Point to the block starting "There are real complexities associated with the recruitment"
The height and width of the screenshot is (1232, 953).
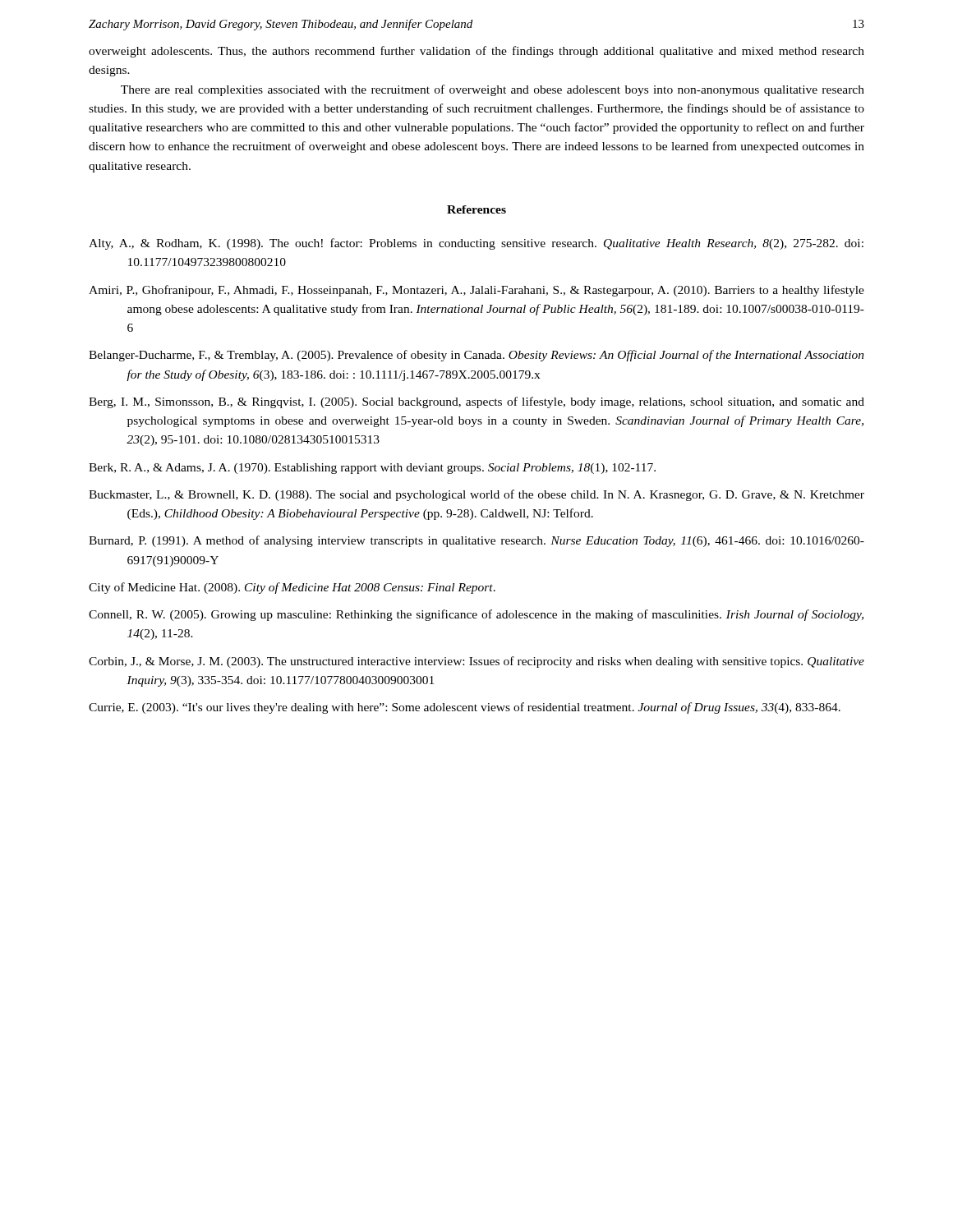[x=476, y=127]
